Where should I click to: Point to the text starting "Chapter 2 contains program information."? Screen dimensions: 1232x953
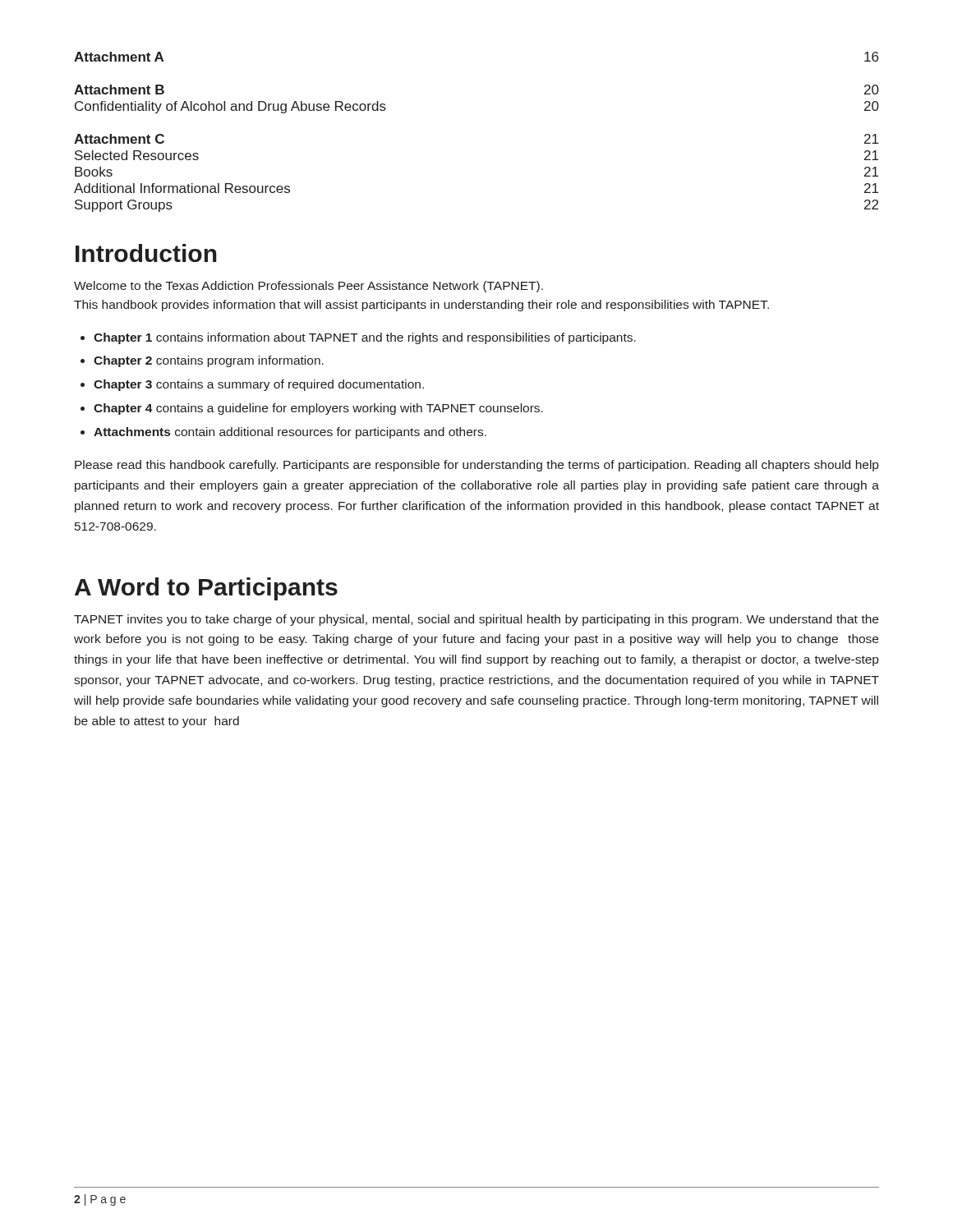209,360
